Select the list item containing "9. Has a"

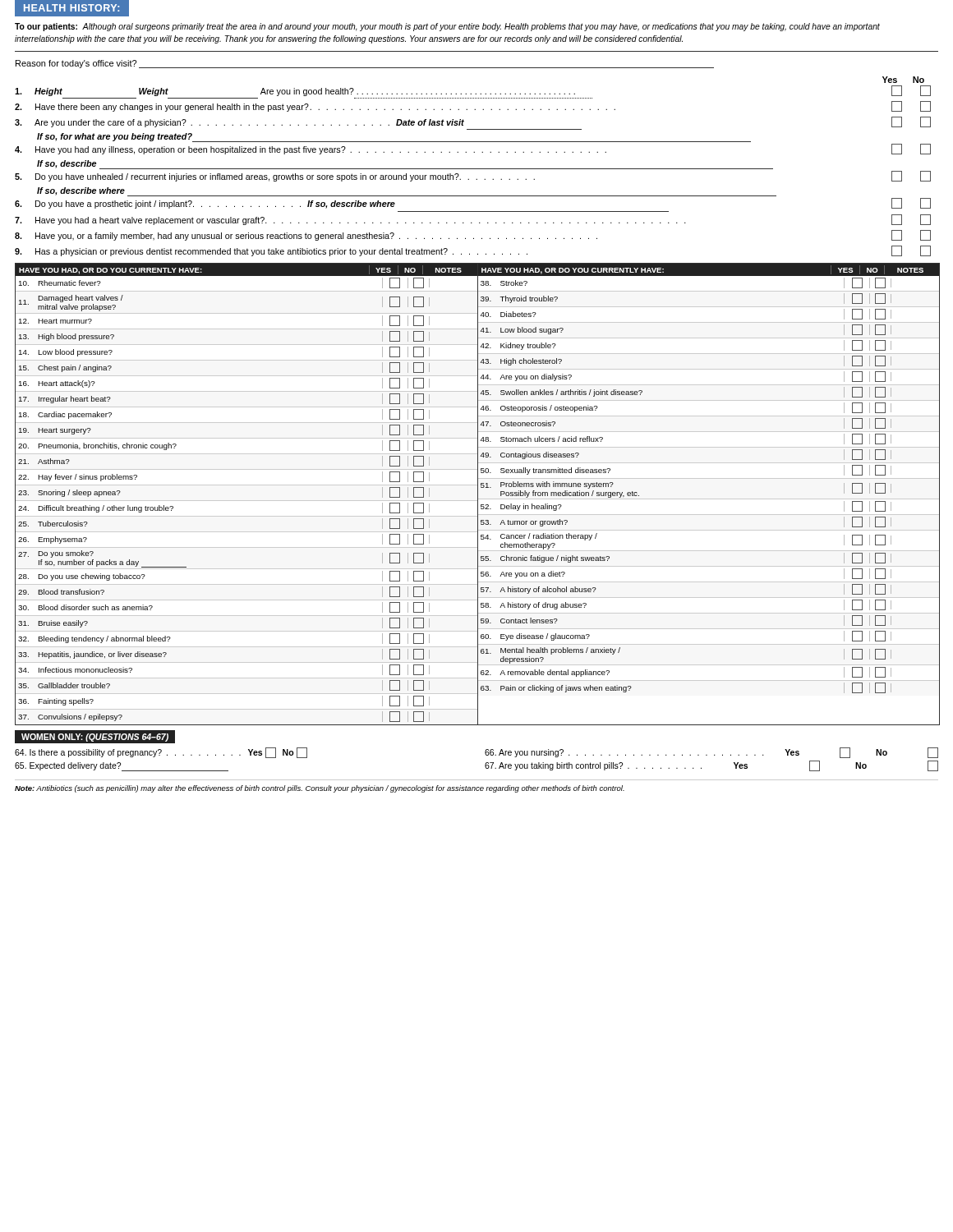pyautogui.click(x=476, y=252)
